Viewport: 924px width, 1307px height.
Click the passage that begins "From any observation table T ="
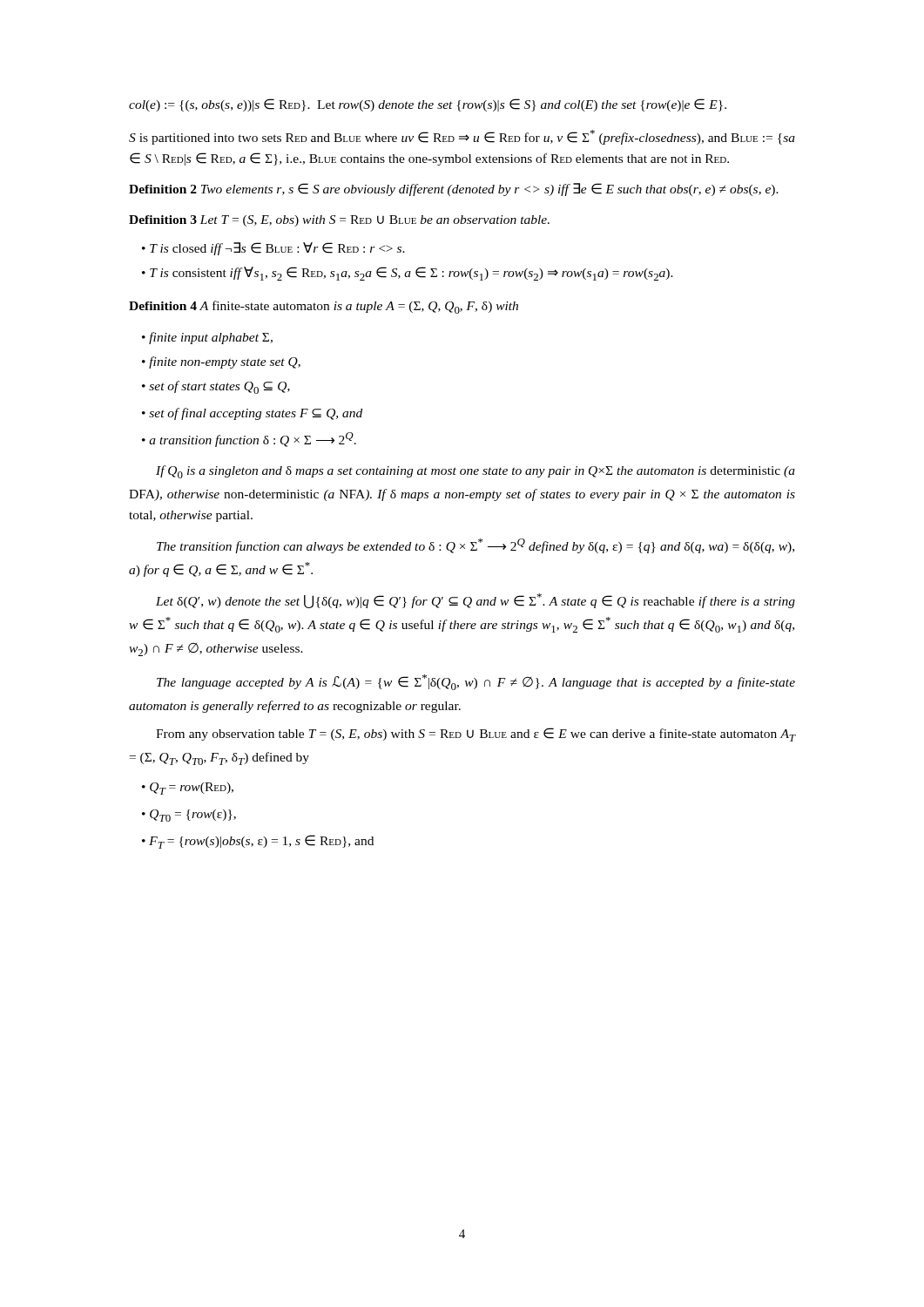[x=462, y=747]
